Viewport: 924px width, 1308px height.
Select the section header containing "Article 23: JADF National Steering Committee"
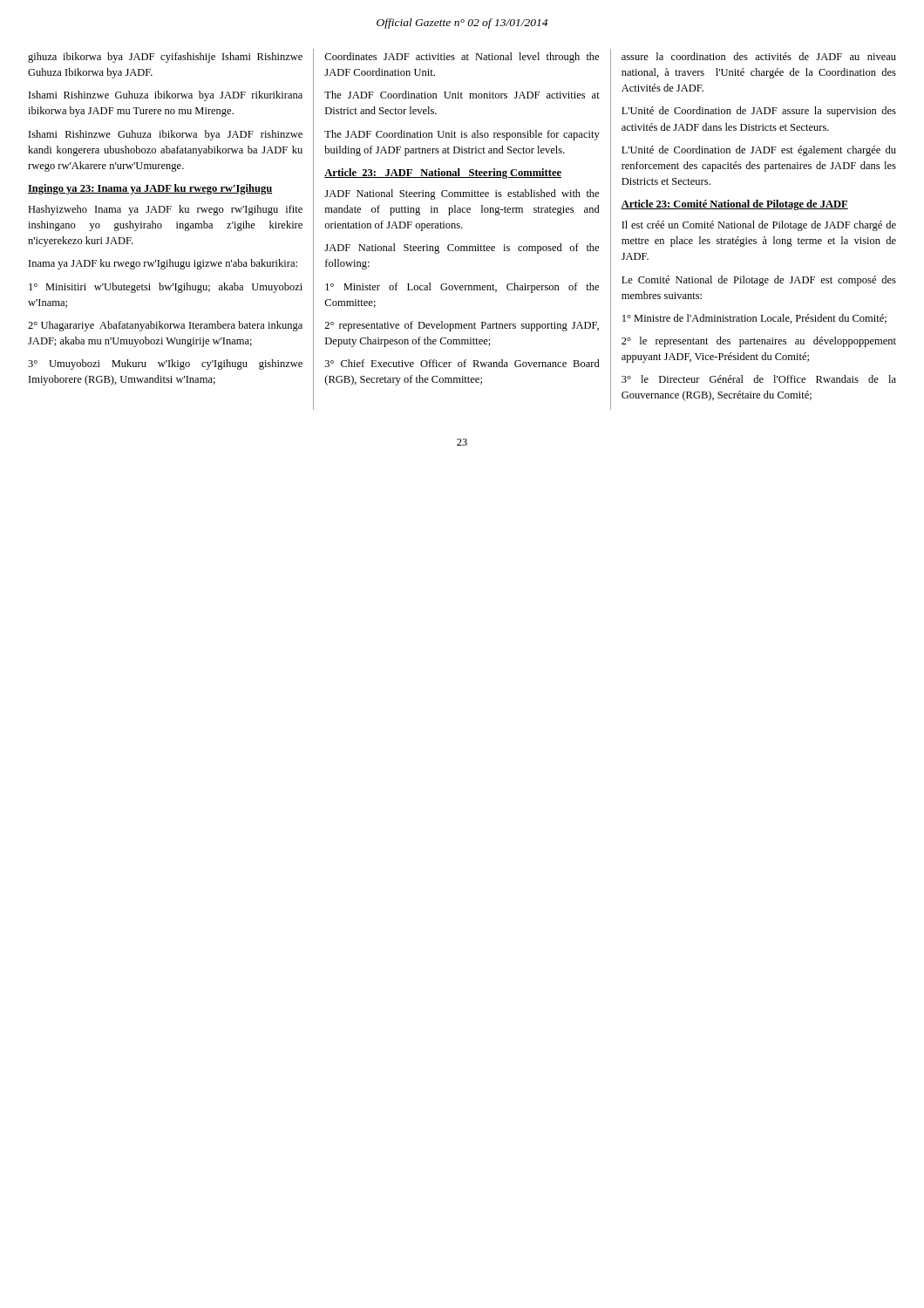coord(443,172)
